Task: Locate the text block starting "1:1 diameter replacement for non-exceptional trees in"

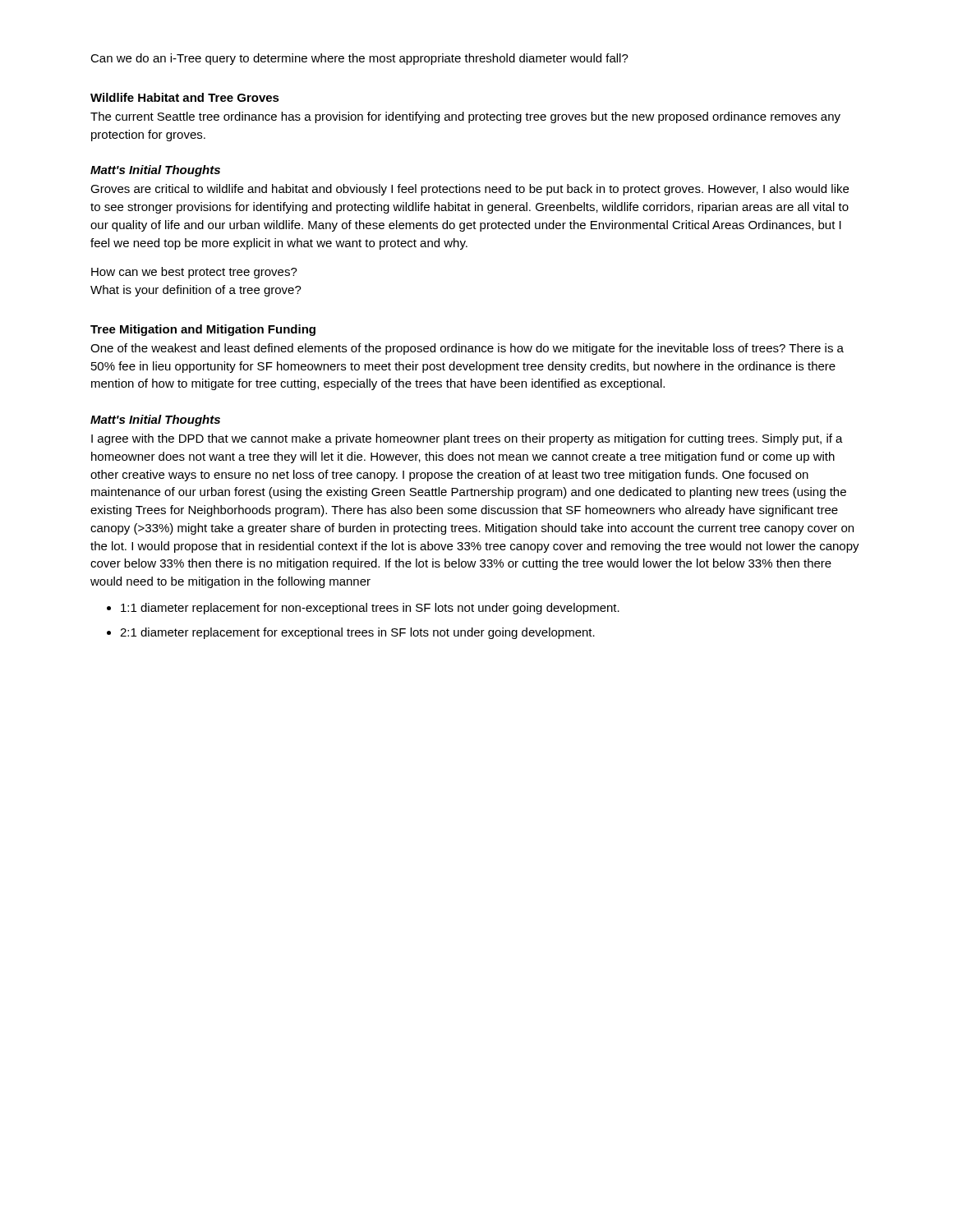Action: (x=370, y=607)
